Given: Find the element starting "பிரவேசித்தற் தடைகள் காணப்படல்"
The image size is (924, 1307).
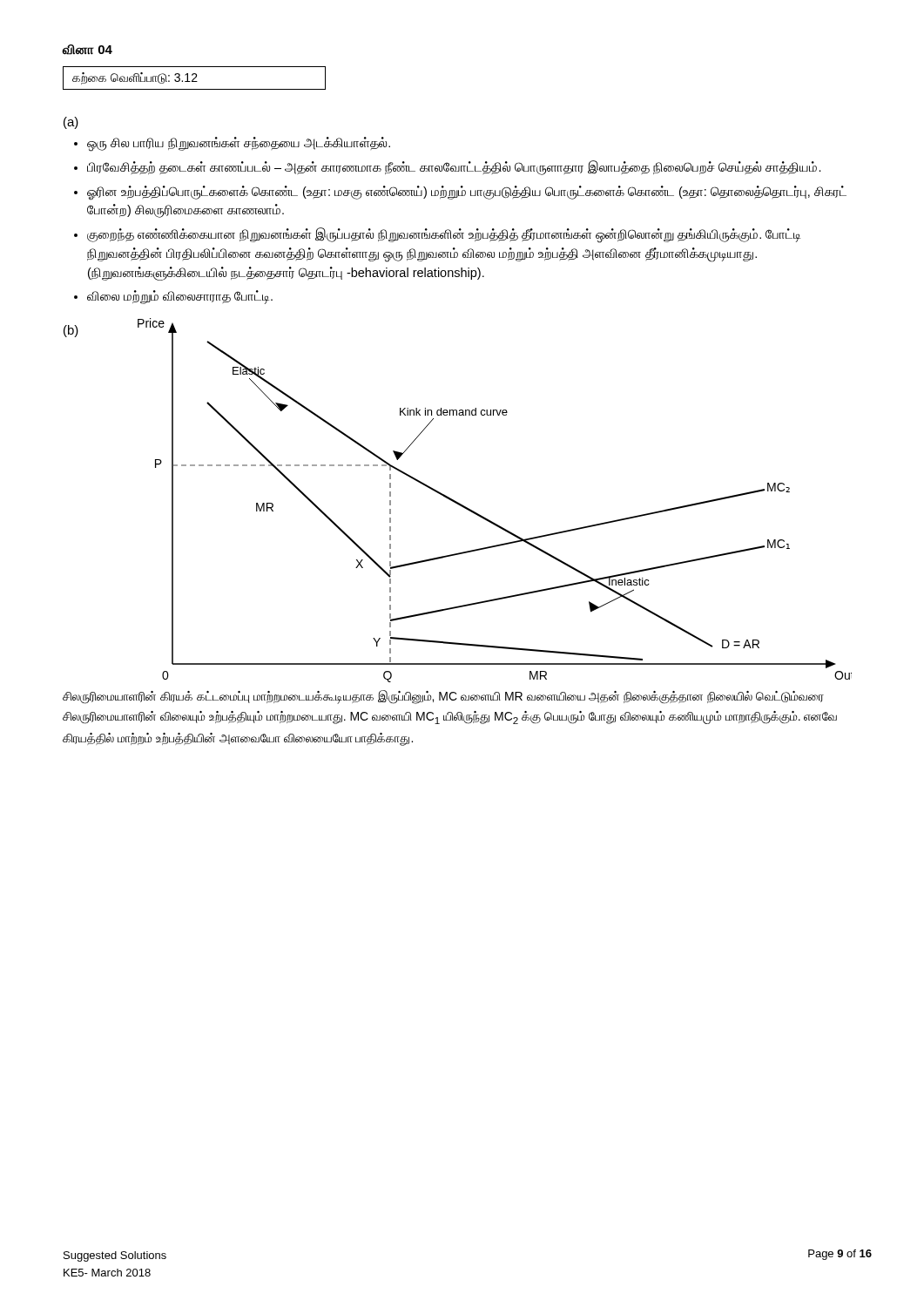Looking at the screenshot, I should tap(454, 167).
